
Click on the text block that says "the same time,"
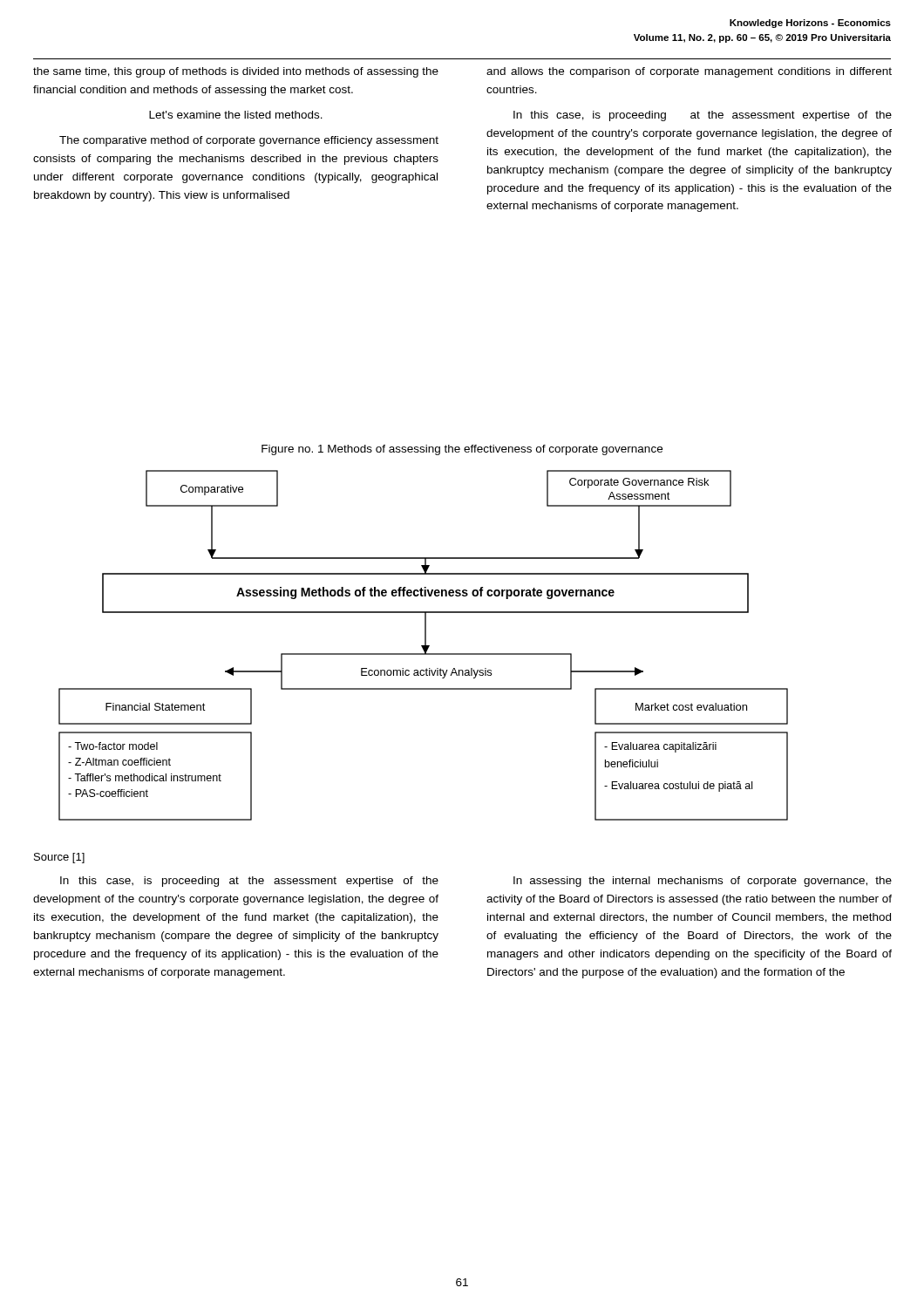pyautogui.click(x=236, y=134)
